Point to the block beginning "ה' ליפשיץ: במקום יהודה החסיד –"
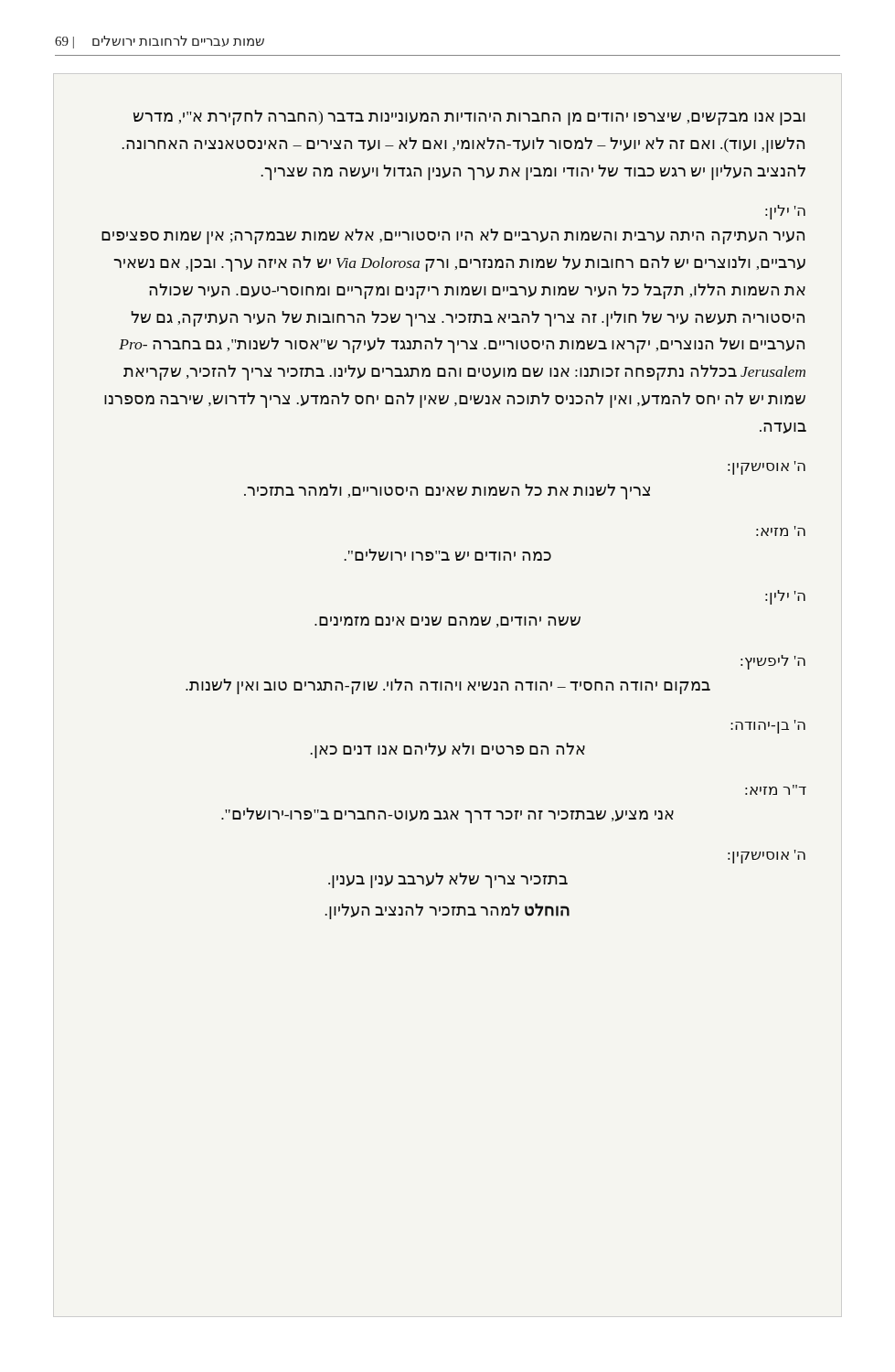This screenshot has width=895, height=1372. coord(448,675)
